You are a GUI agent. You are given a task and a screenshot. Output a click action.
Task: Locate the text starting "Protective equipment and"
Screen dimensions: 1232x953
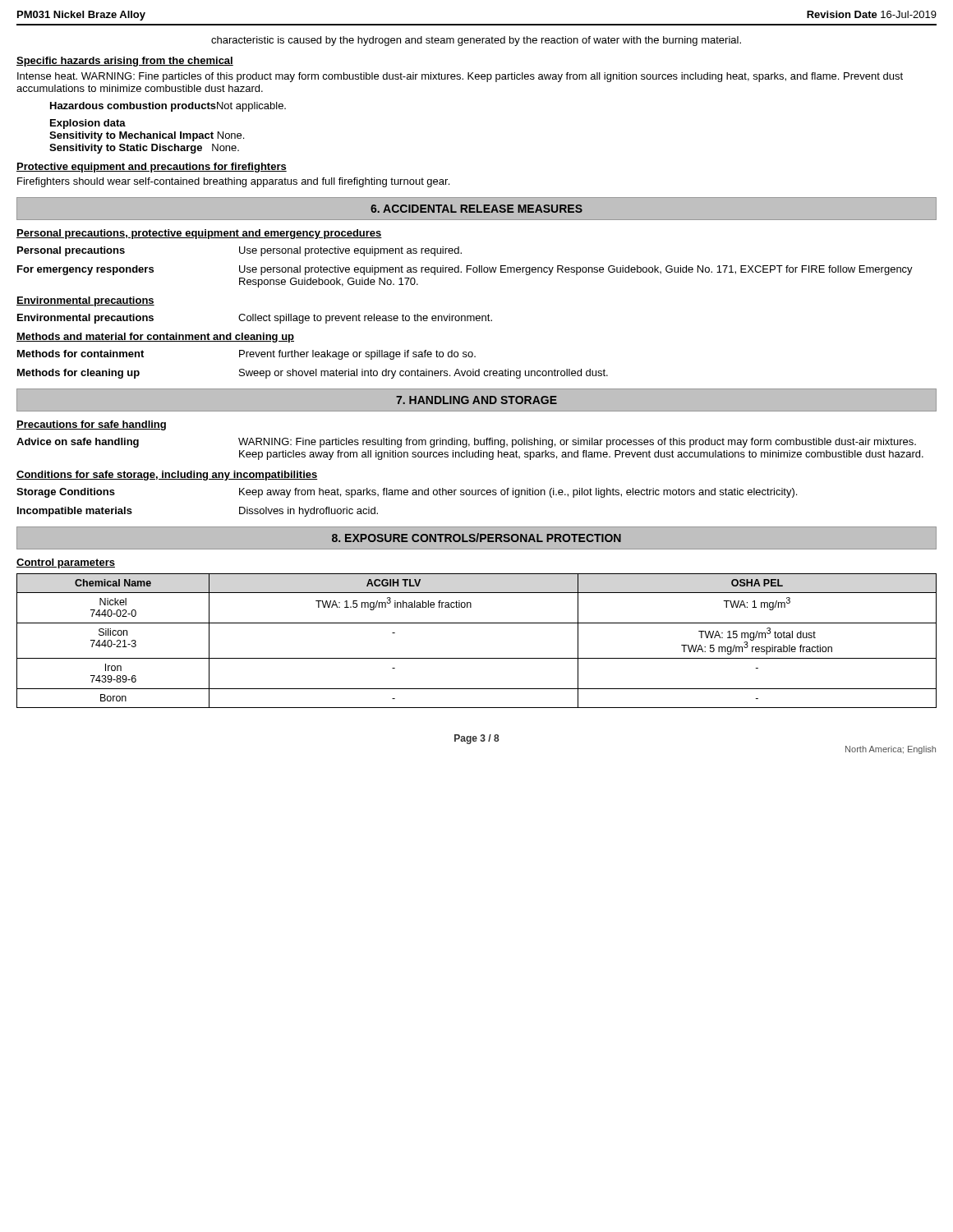[x=151, y=166]
